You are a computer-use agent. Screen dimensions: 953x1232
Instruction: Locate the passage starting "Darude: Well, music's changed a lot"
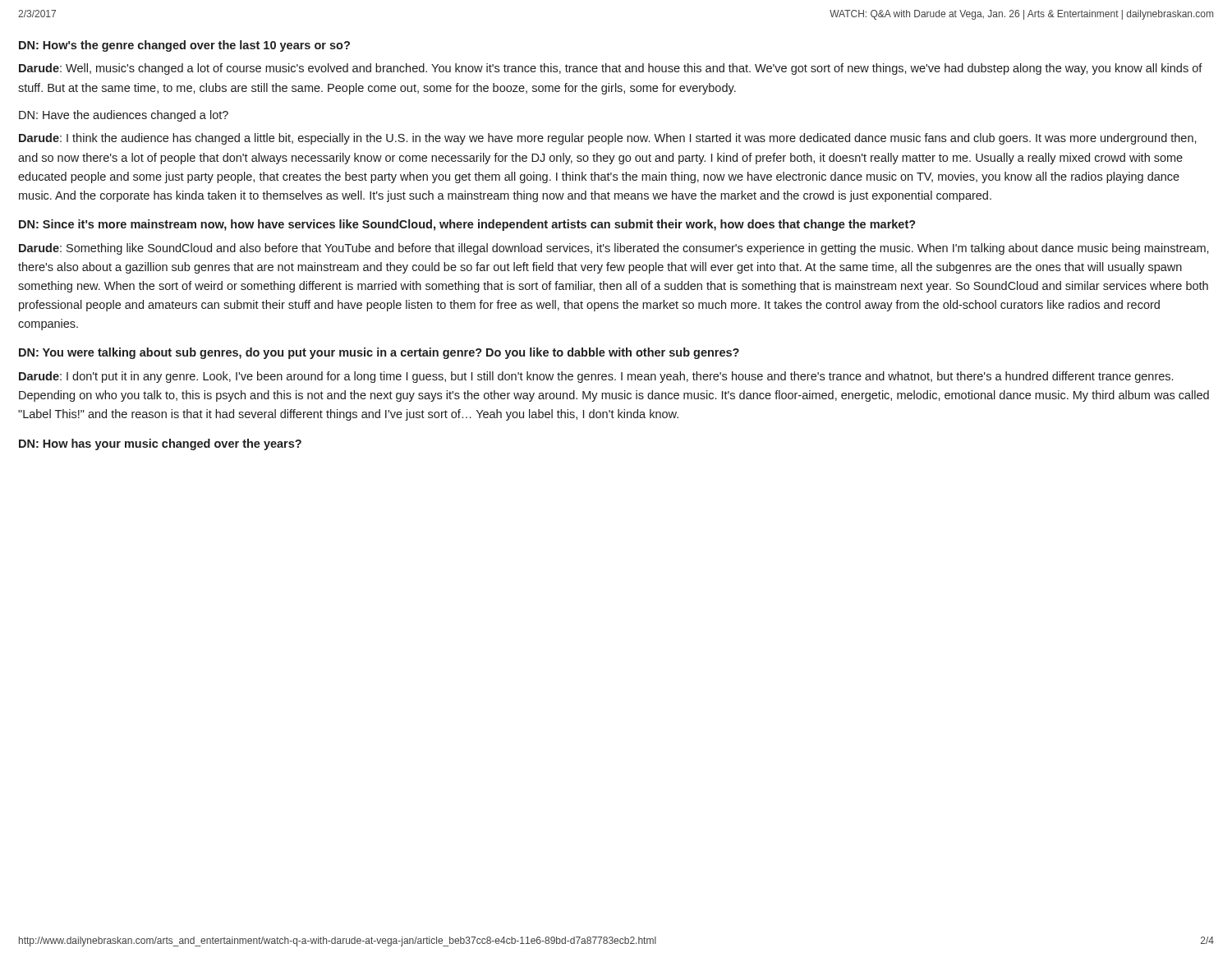[610, 78]
